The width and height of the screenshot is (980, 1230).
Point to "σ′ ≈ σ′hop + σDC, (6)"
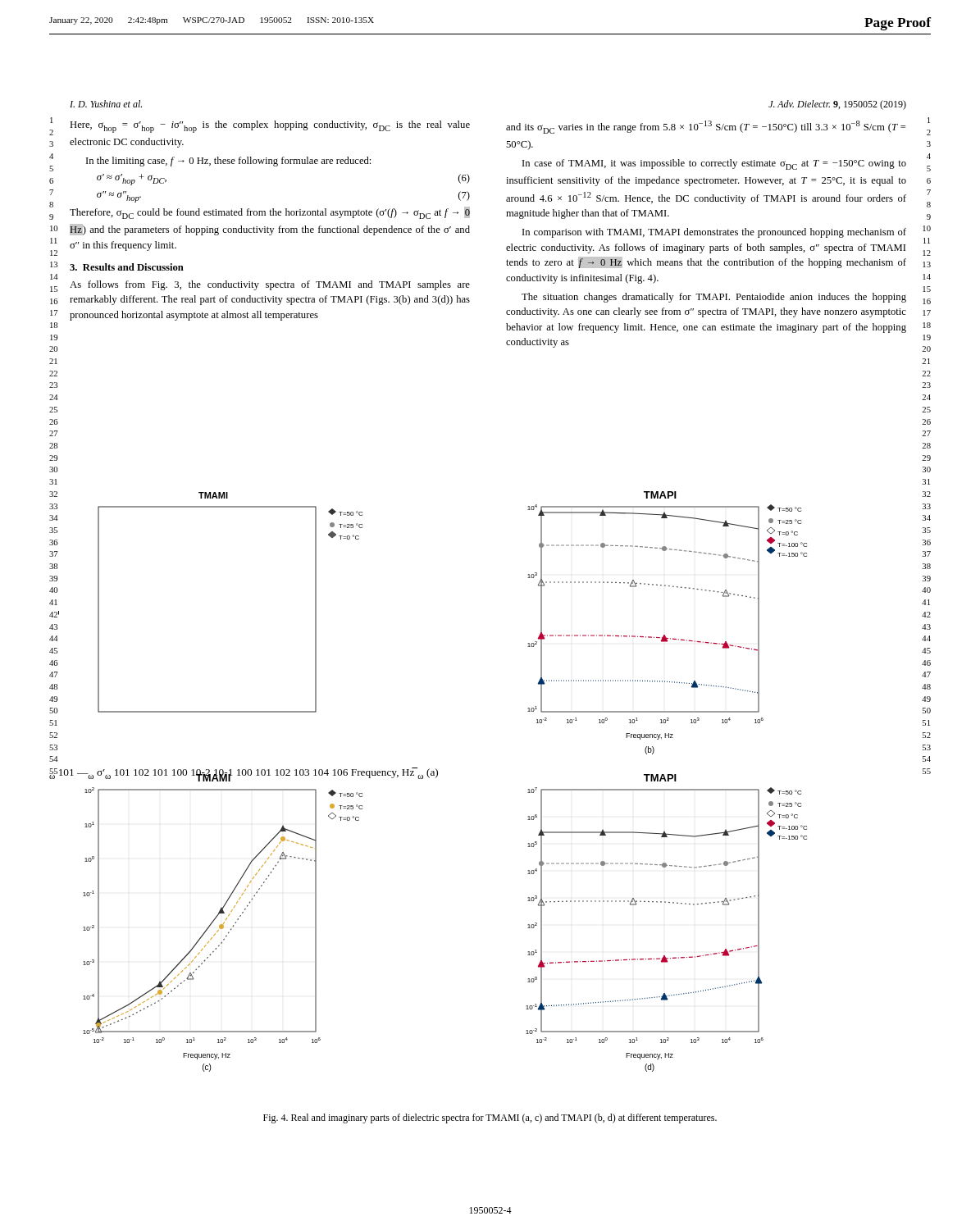click(x=125, y=180)
